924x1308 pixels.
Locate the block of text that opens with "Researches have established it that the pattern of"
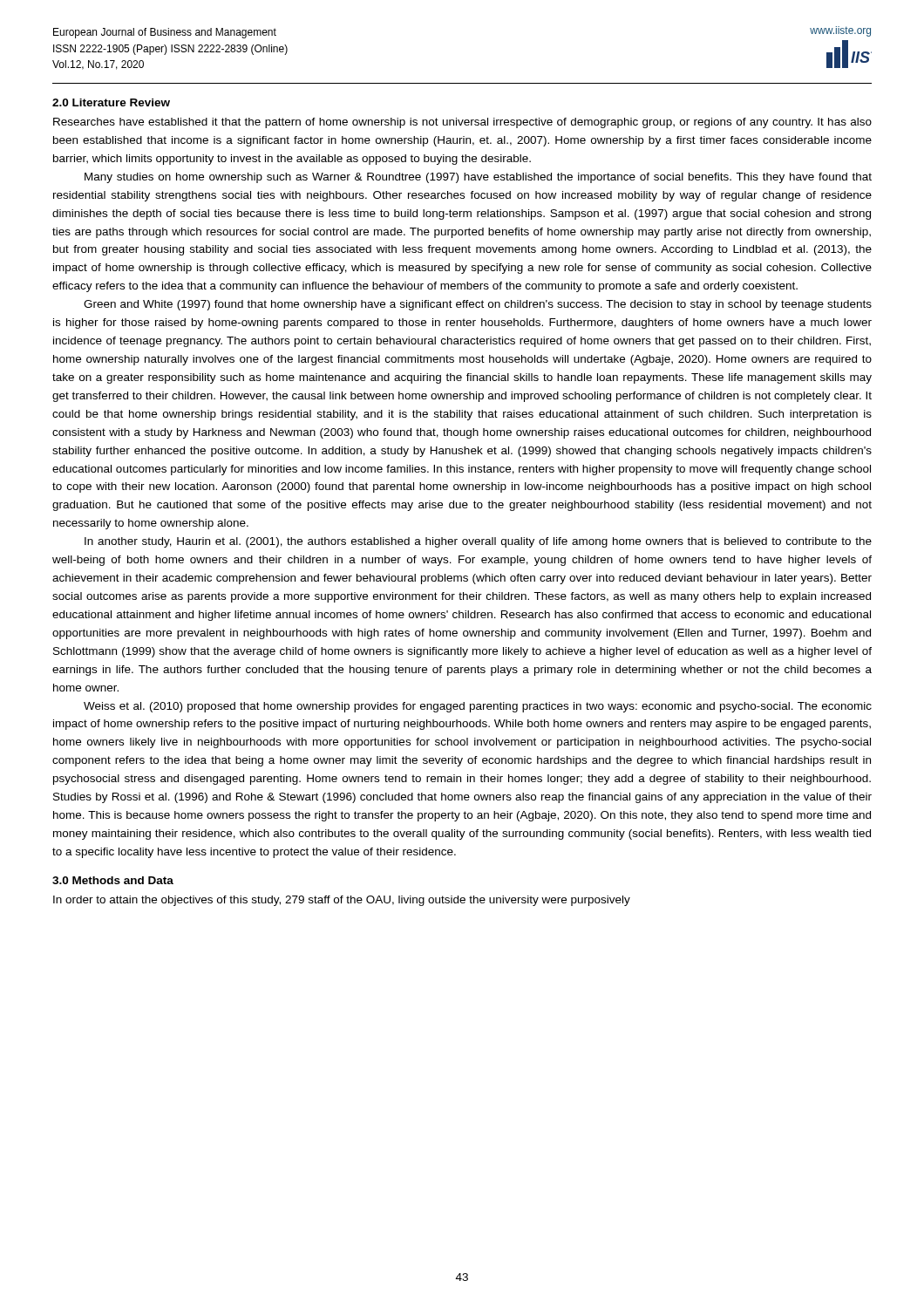pyautogui.click(x=462, y=487)
